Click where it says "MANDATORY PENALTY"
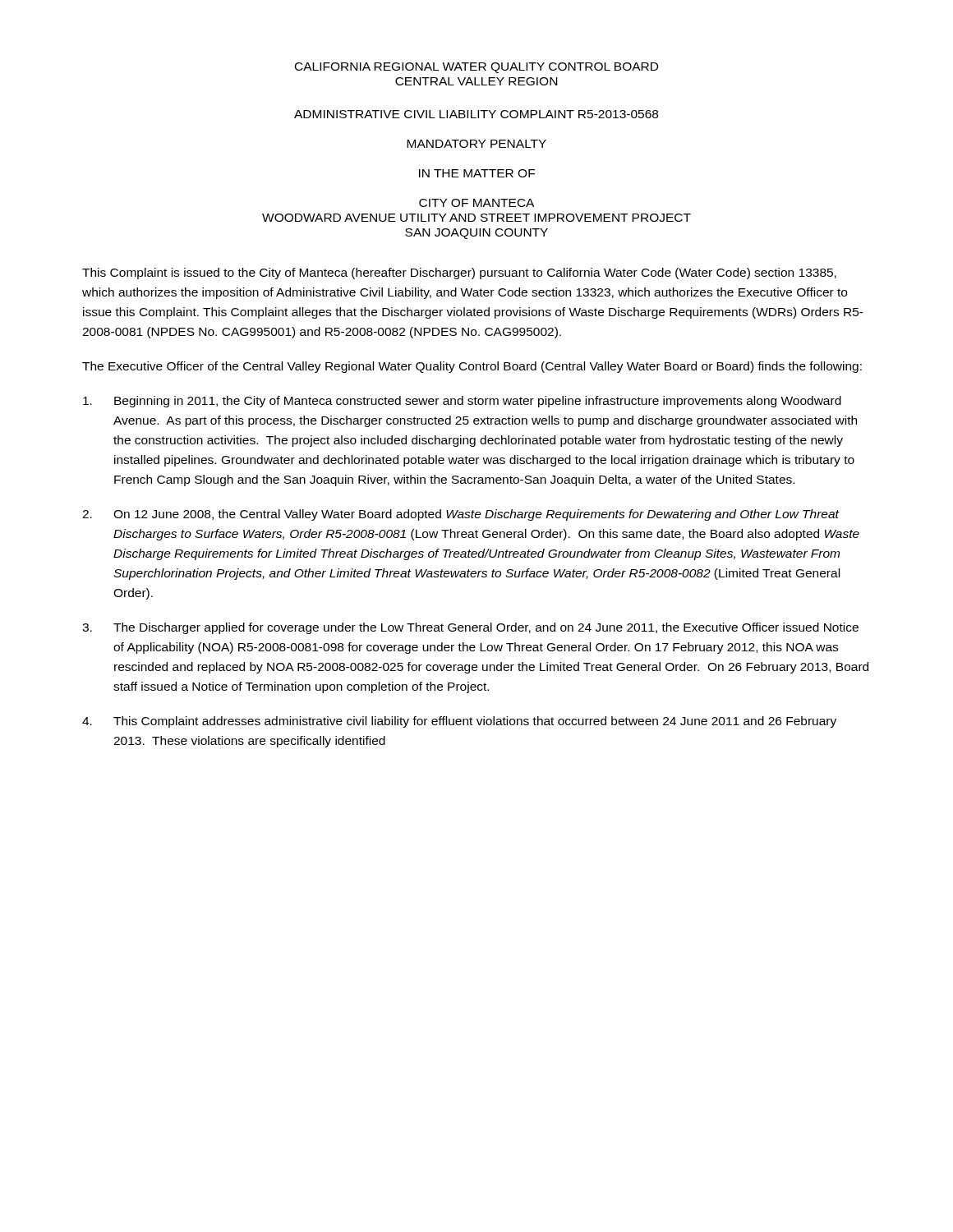Viewport: 953px width, 1232px height. (x=476, y=143)
